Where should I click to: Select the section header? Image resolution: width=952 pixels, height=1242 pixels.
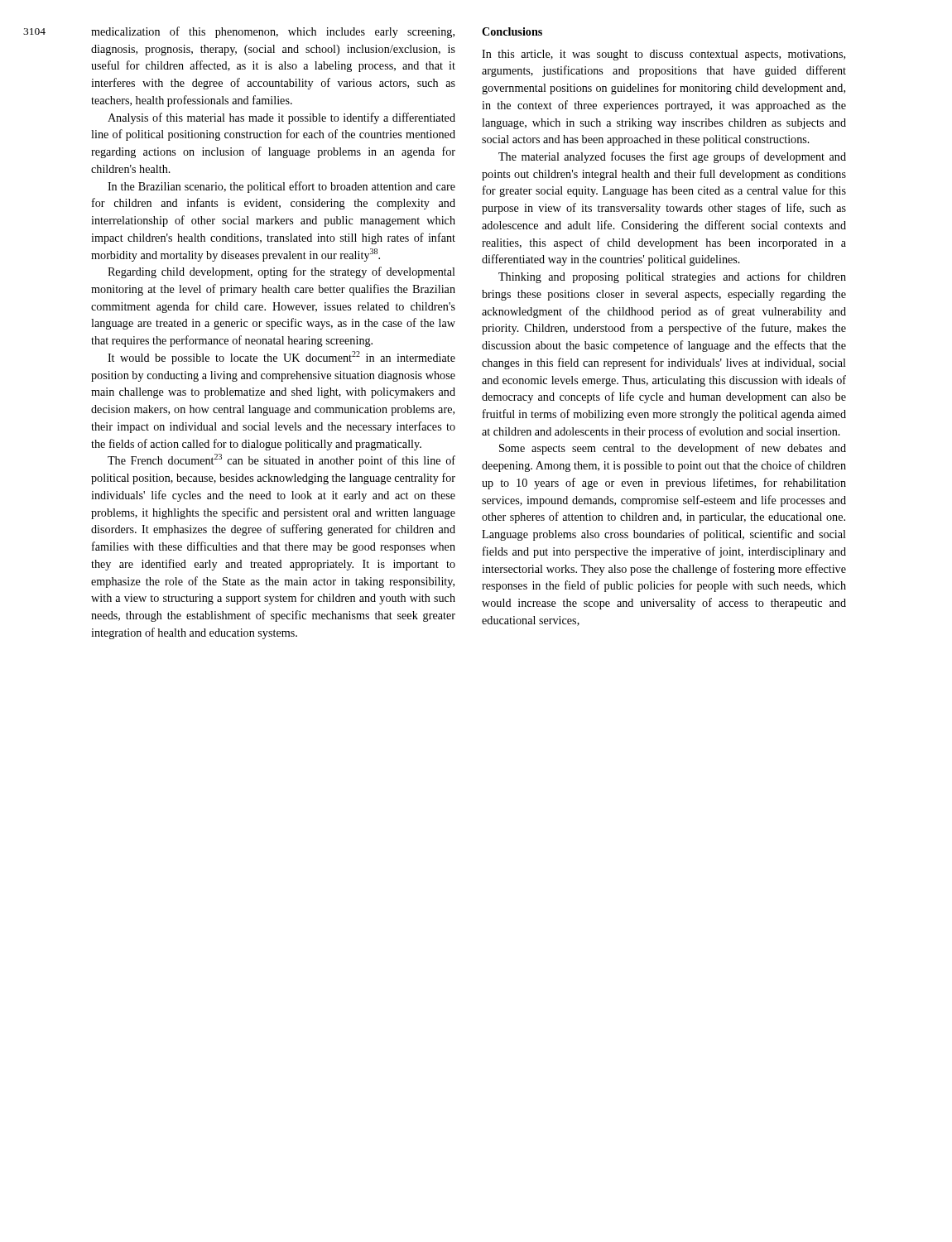tap(512, 31)
